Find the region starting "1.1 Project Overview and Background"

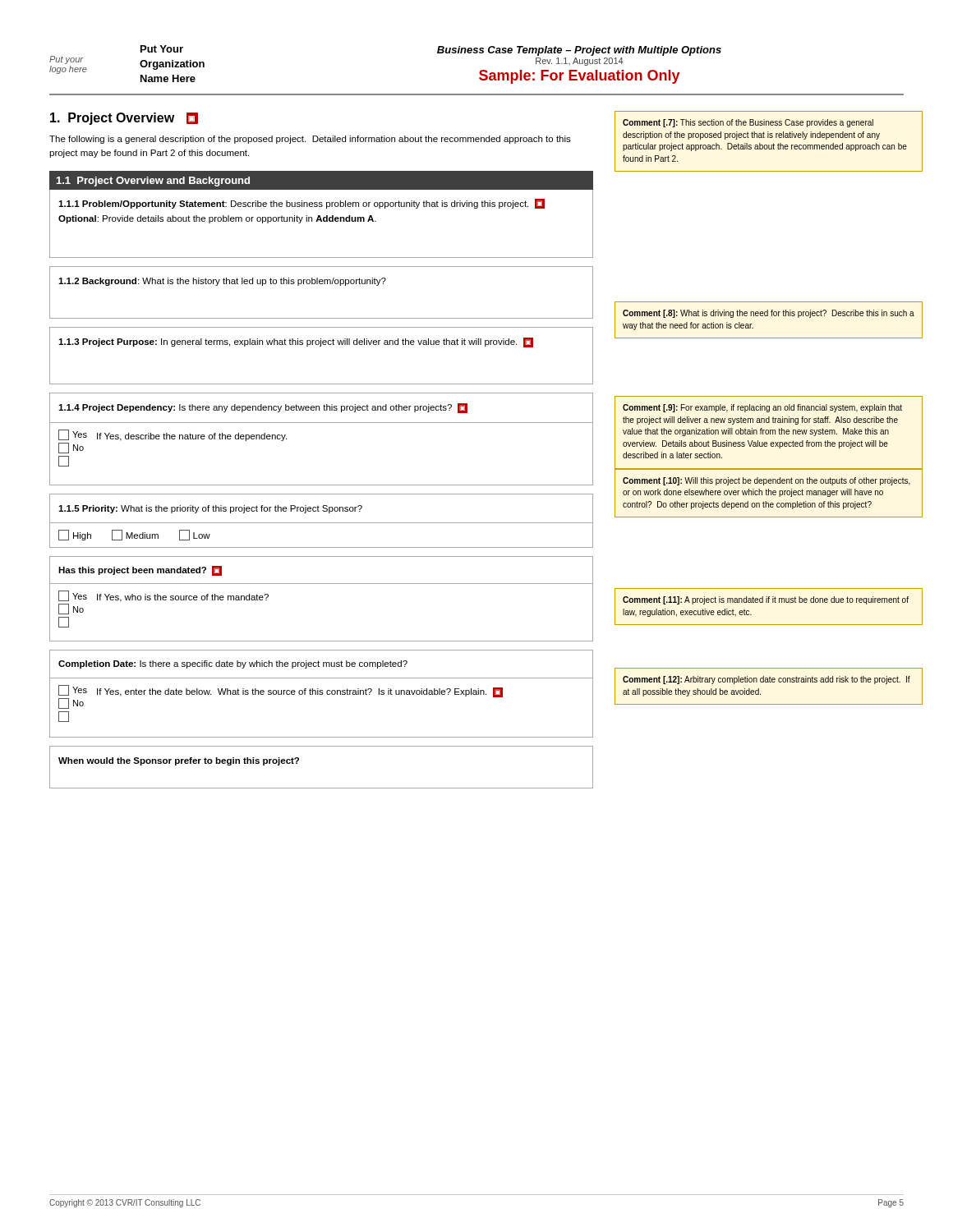(x=153, y=180)
